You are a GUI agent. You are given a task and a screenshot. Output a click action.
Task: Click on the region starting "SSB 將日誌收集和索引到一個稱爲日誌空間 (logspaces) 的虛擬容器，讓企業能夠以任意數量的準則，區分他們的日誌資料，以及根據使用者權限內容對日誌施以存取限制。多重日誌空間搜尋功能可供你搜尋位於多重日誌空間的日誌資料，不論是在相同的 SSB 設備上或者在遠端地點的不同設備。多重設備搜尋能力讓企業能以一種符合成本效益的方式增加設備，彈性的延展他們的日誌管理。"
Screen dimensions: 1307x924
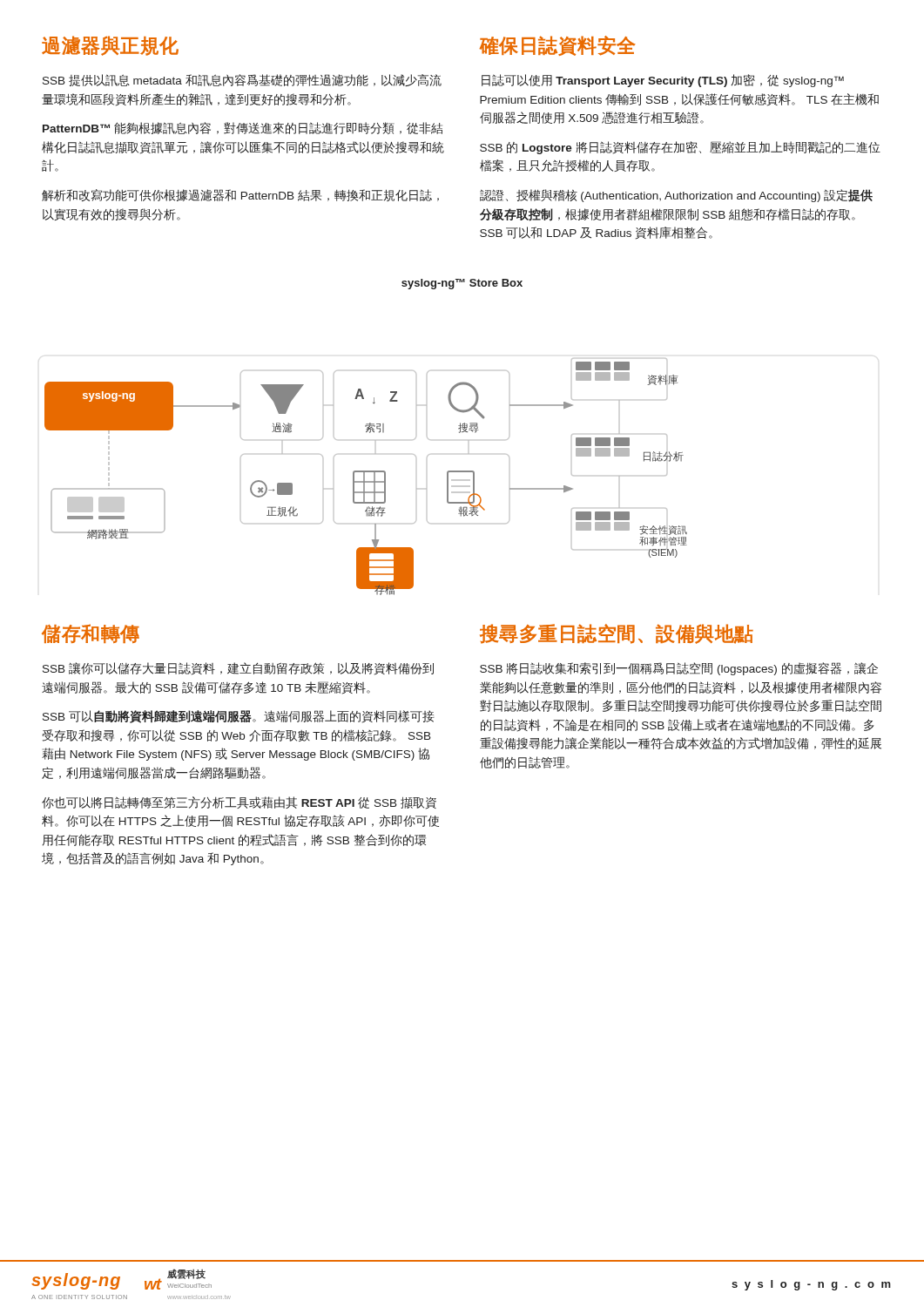[681, 716]
